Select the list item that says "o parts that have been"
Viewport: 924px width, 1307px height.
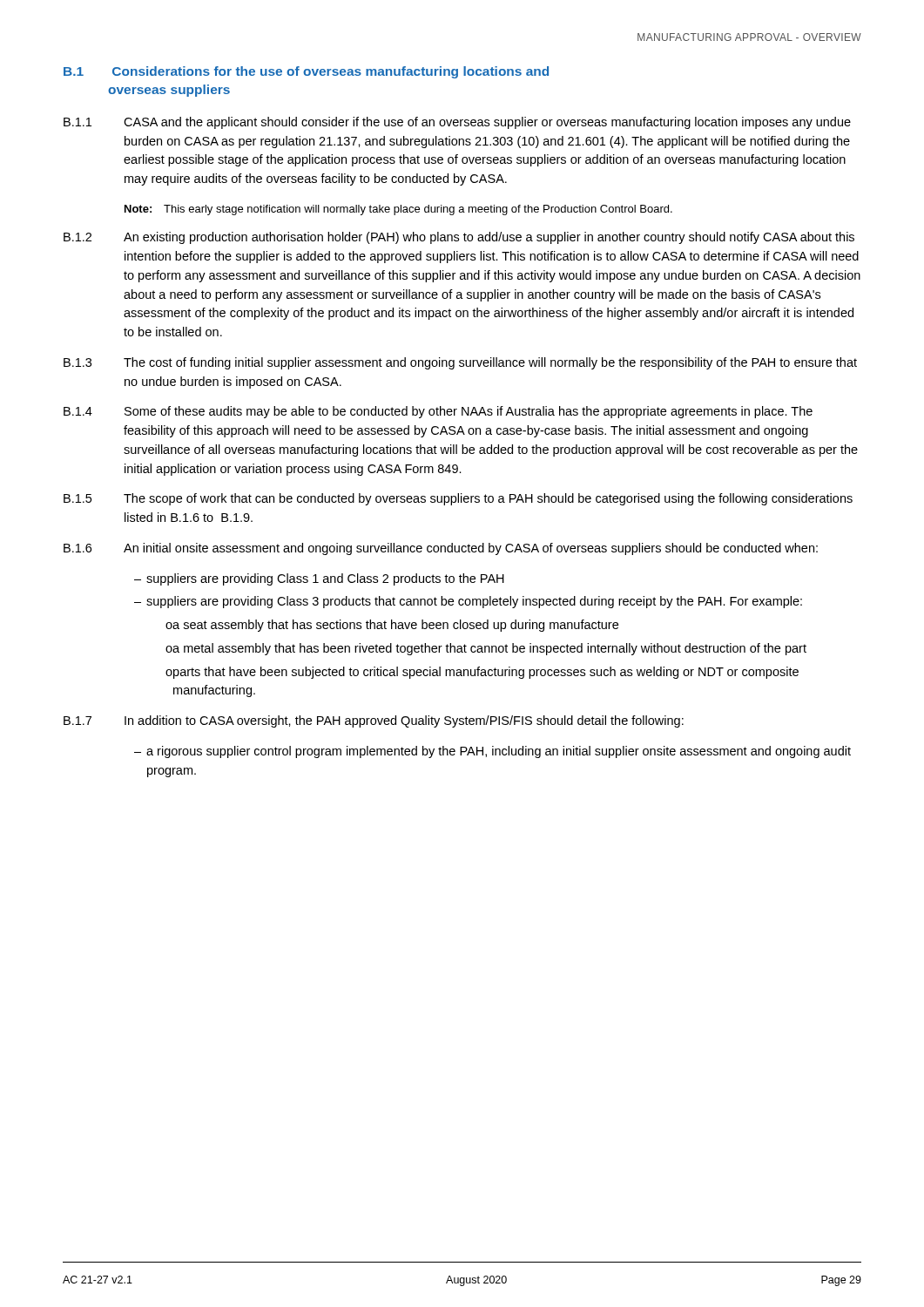pyautogui.click(x=462, y=682)
